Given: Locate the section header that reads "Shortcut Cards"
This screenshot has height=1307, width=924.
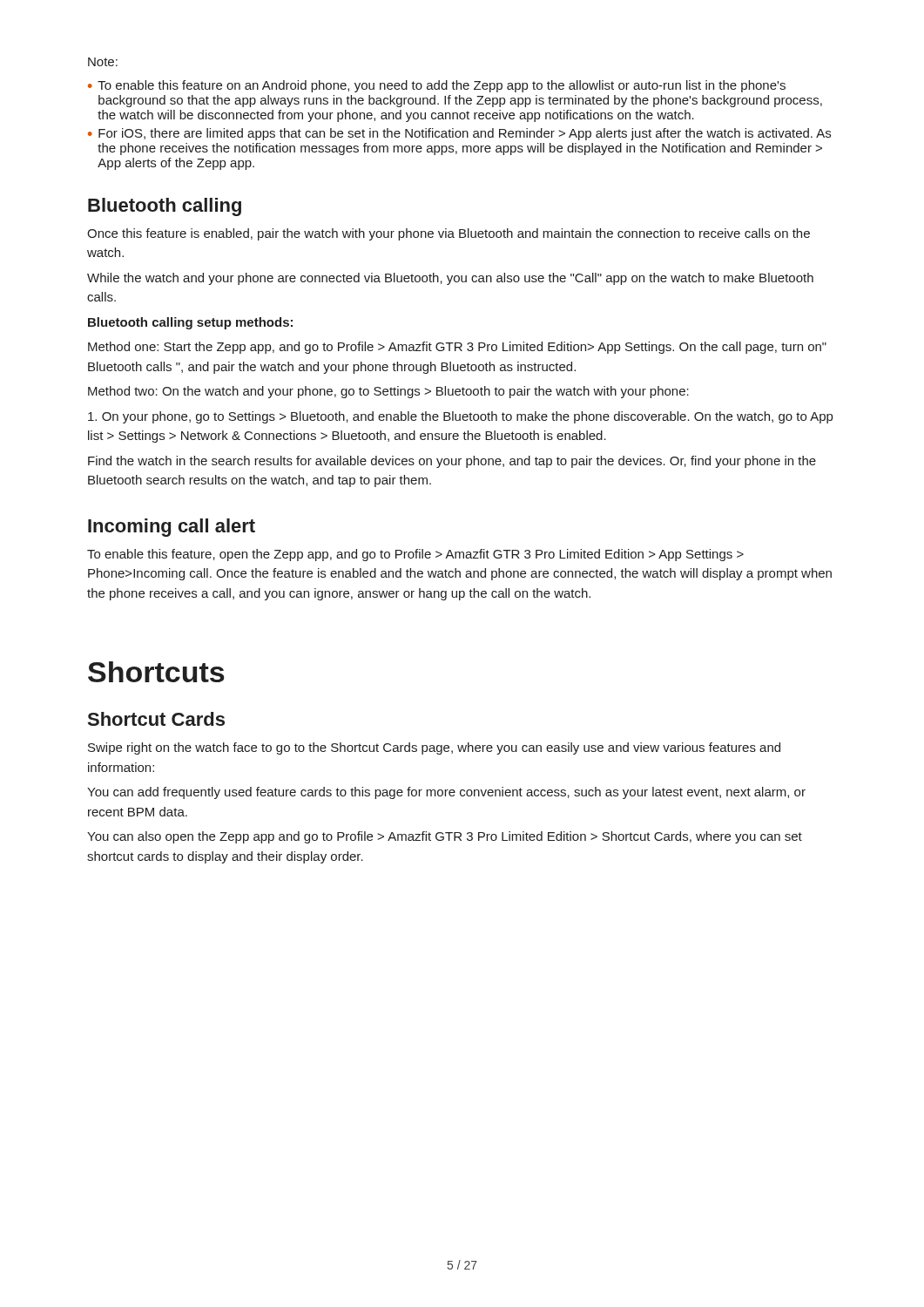Looking at the screenshot, I should pos(156,719).
